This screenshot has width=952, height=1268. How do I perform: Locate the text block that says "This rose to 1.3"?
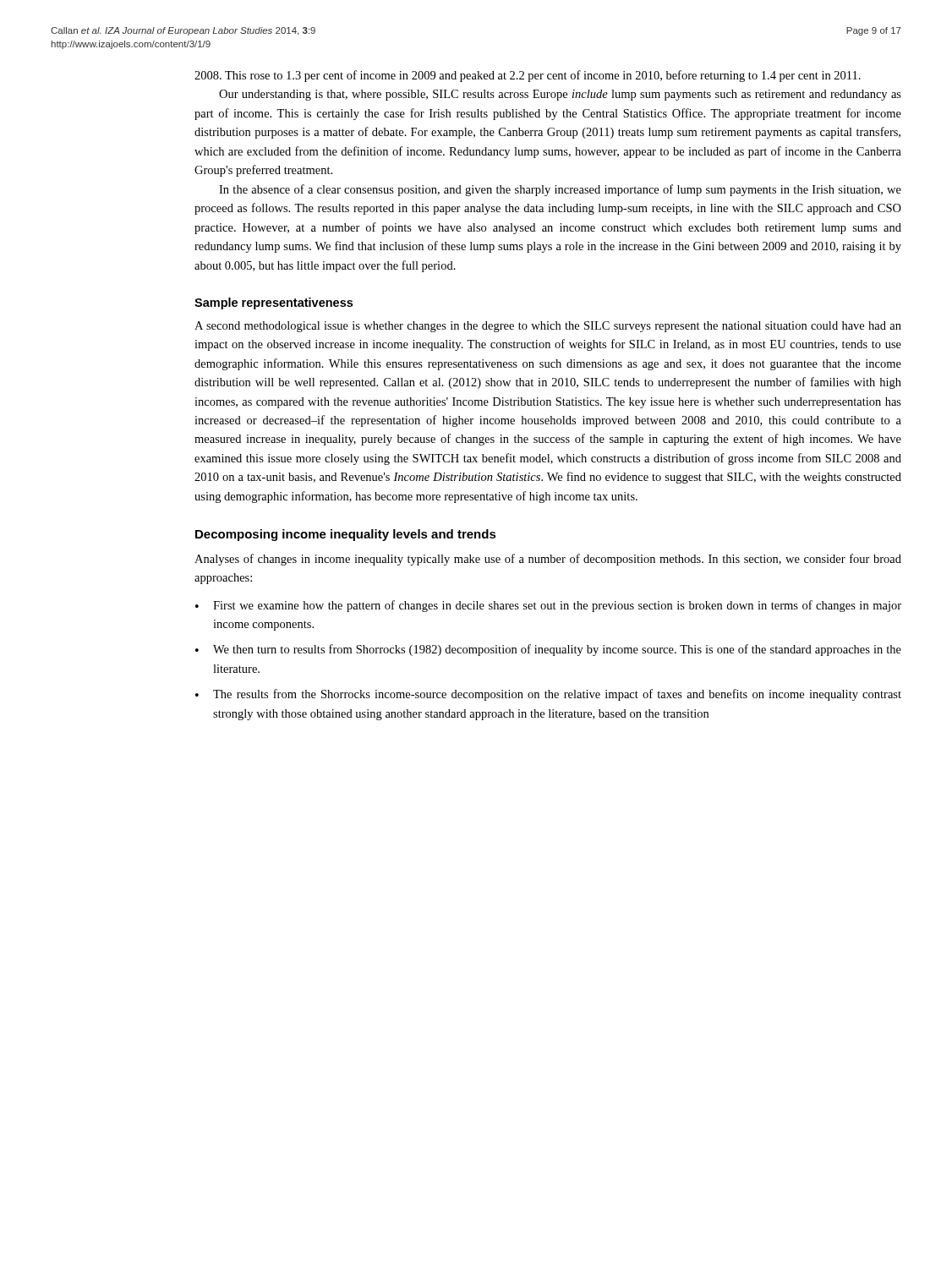click(528, 76)
